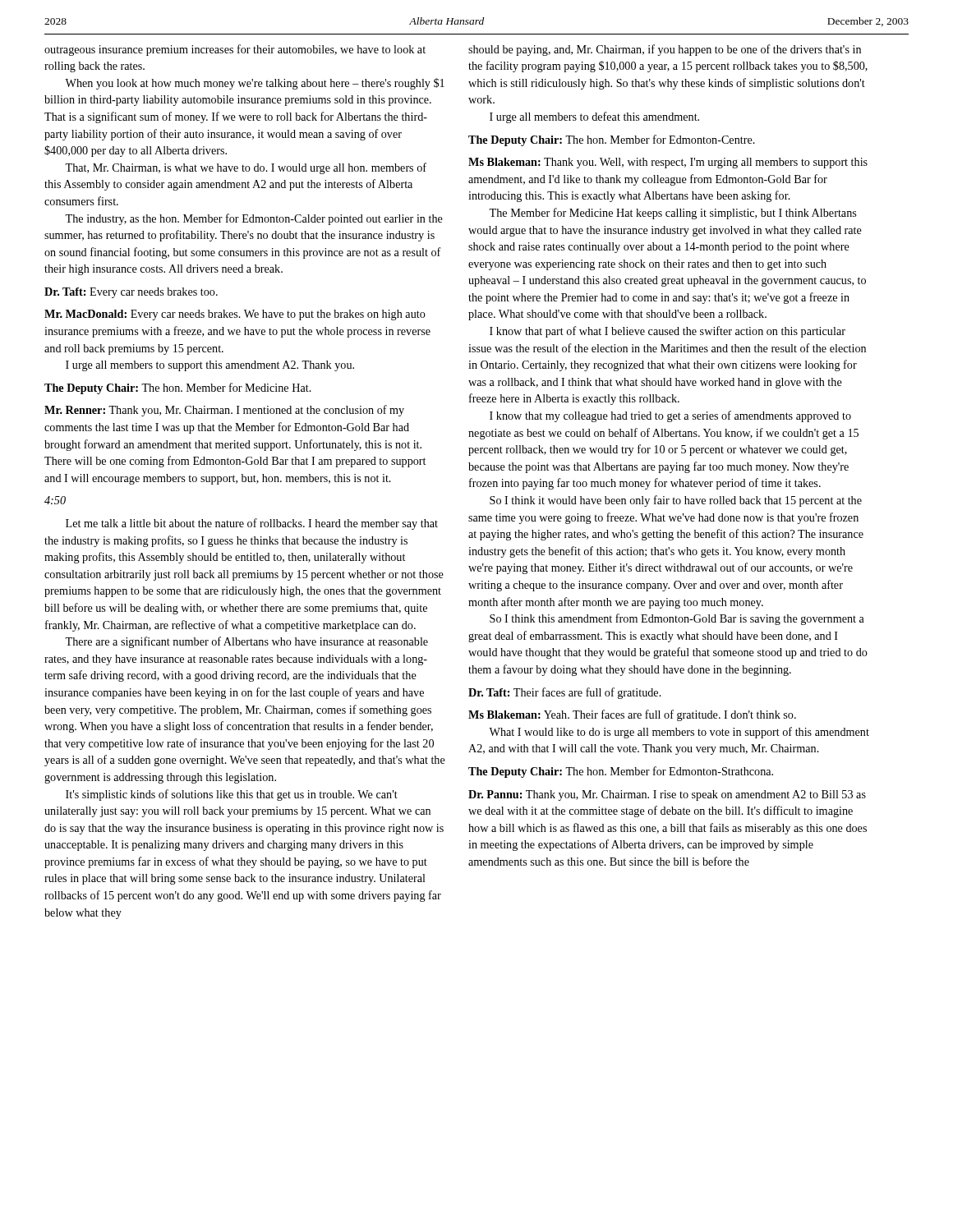Find the text block that says "outrageous insurance premium increases"
Screen dimensions: 1232x953
point(245,159)
